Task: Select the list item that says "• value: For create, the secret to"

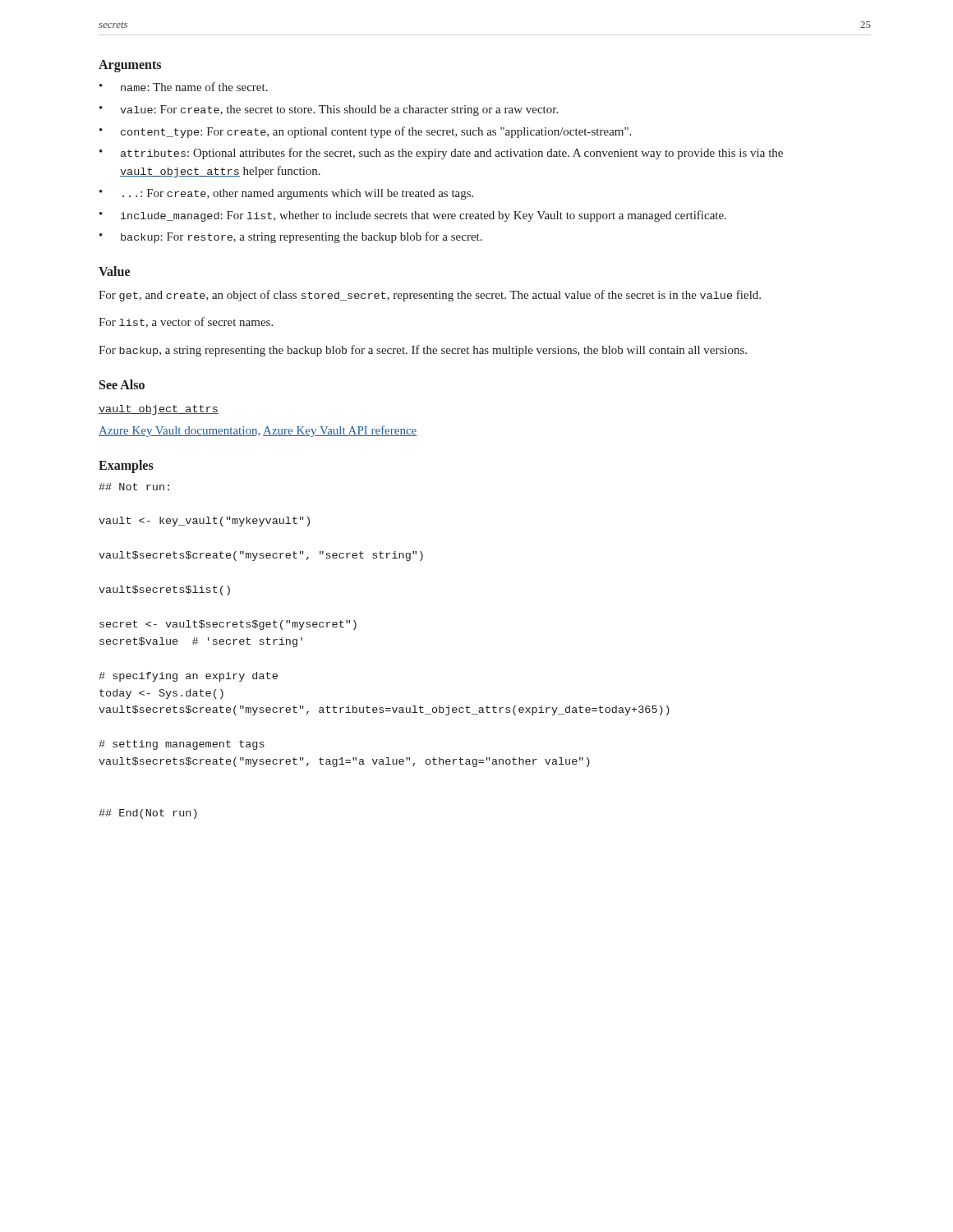Action: coord(452,110)
